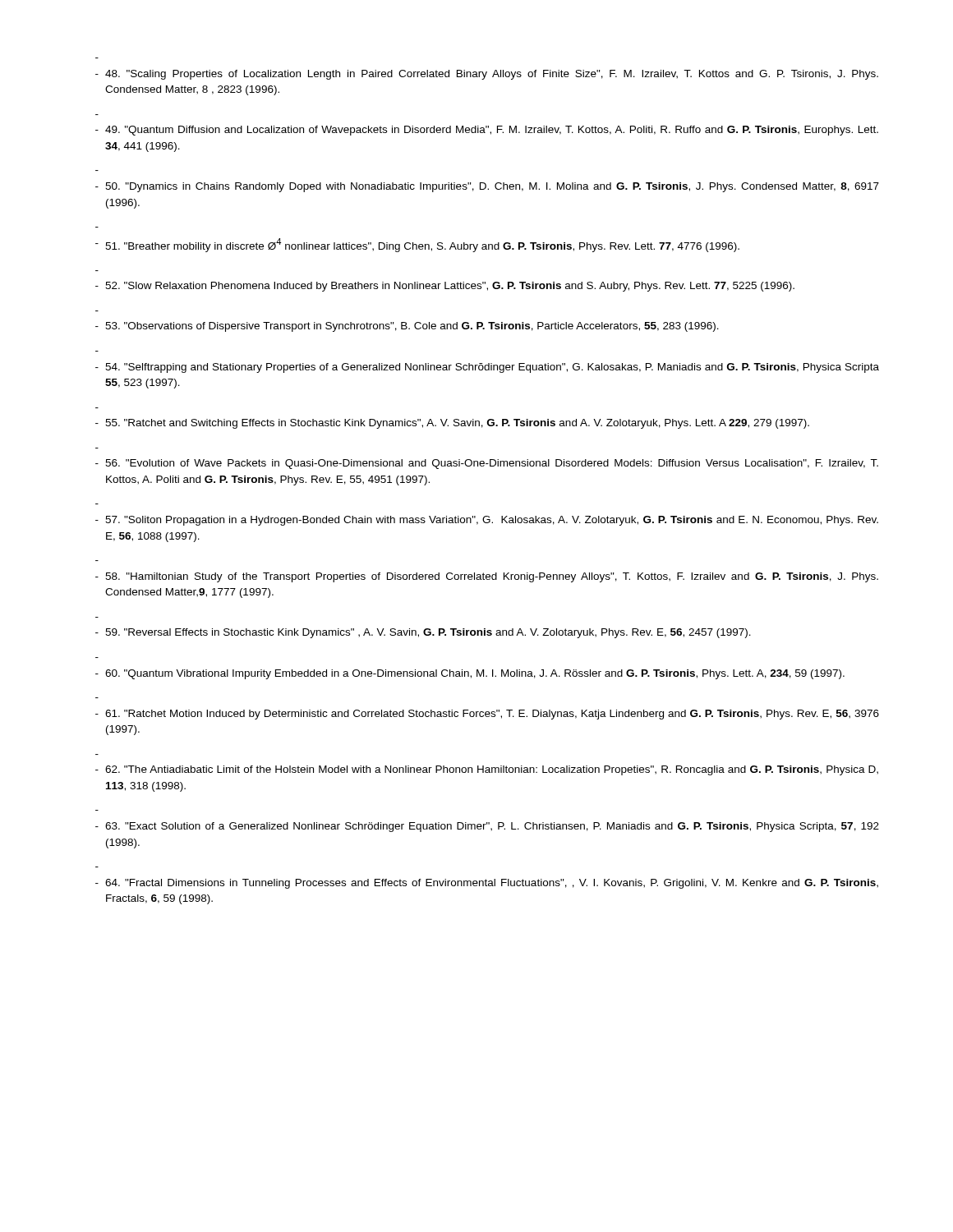The height and width of the screenshot is (1232, 953).
Task: Locate the passage starting "- 63. "Exact"
Action: [x=476, y=834]
